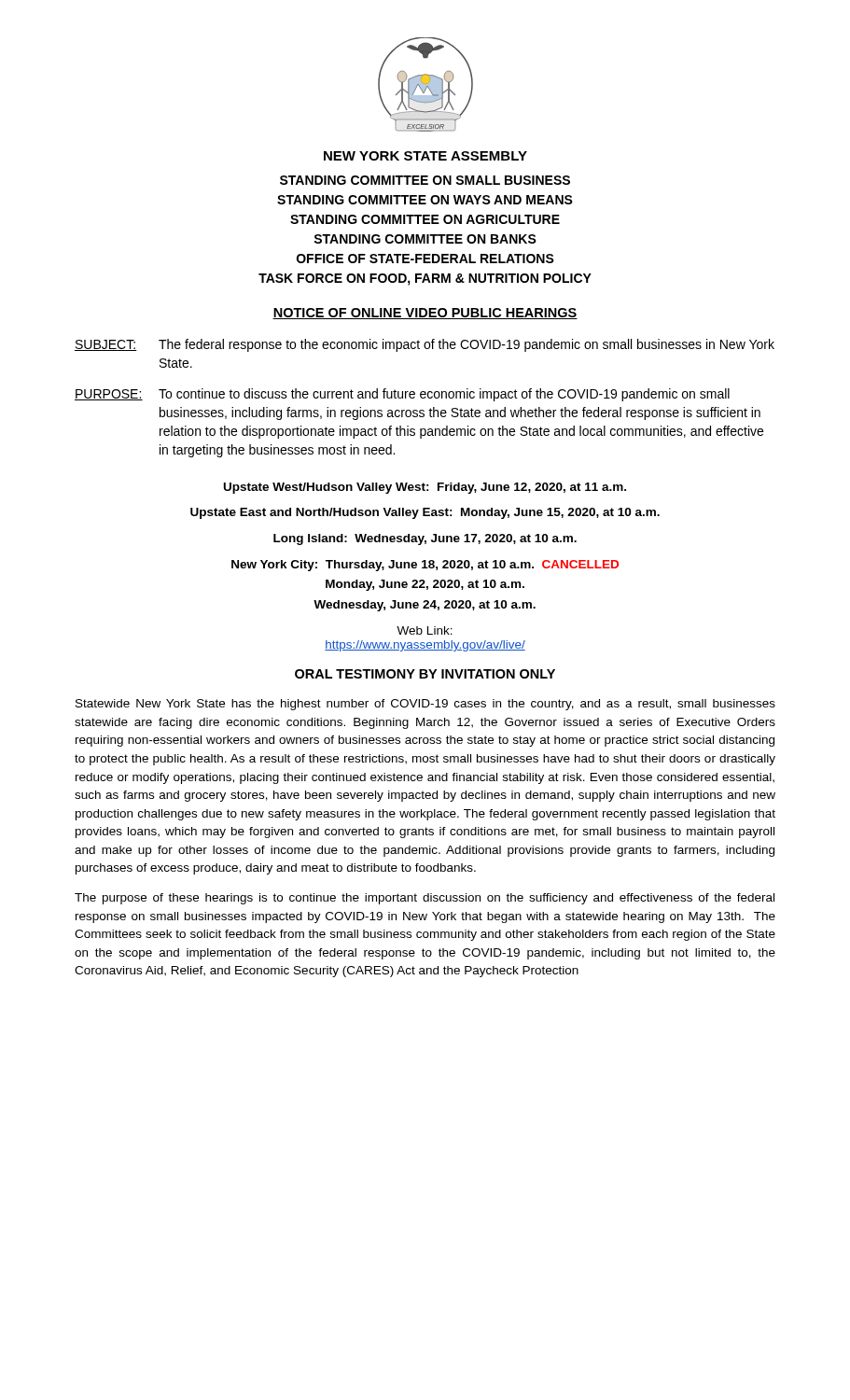Click on the passage starting "Upstate West/Hudson Valley West:"
850x1400 pixels.
coord(425,486)
